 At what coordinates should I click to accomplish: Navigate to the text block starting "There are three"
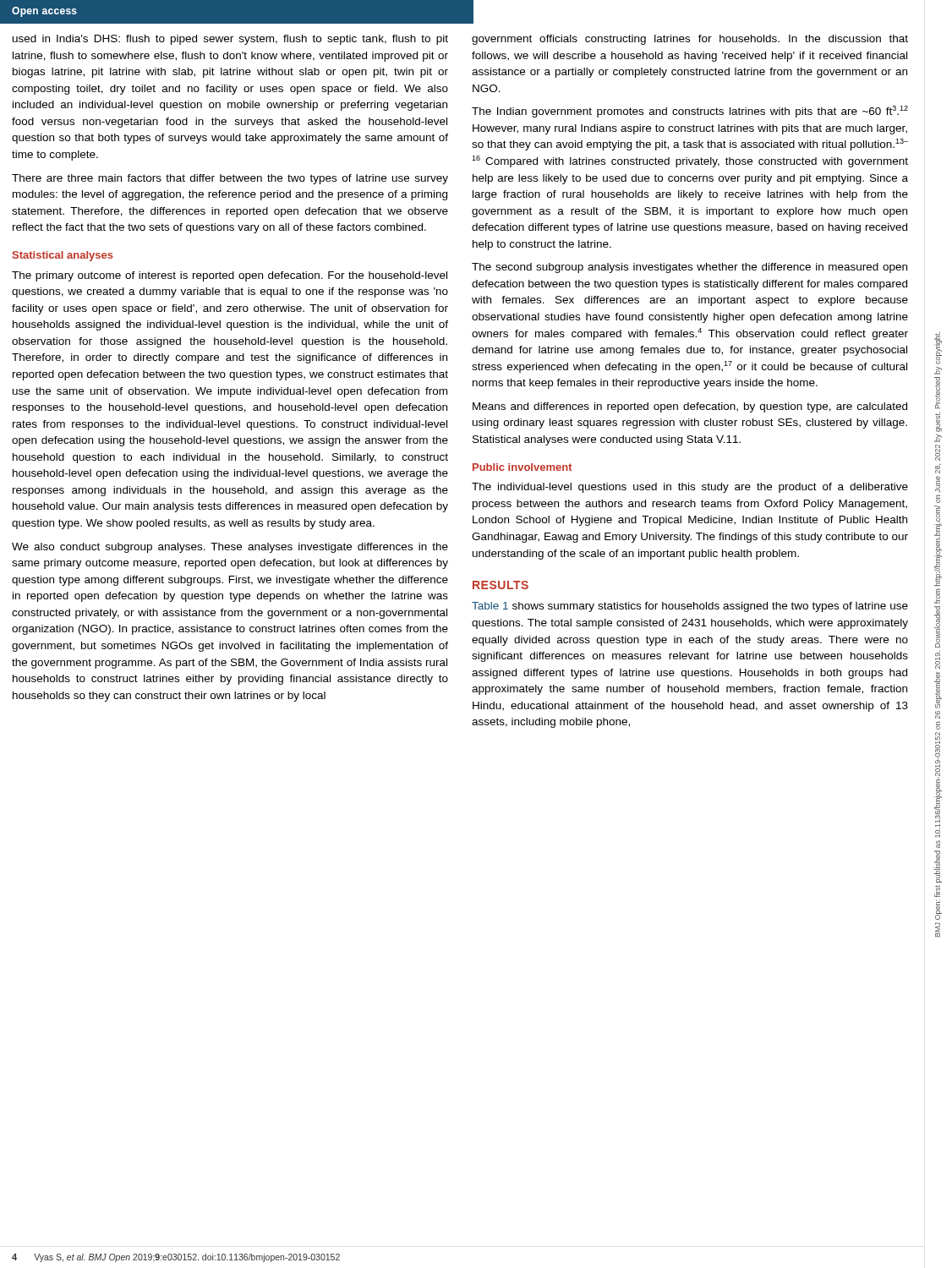click(230, 203)
